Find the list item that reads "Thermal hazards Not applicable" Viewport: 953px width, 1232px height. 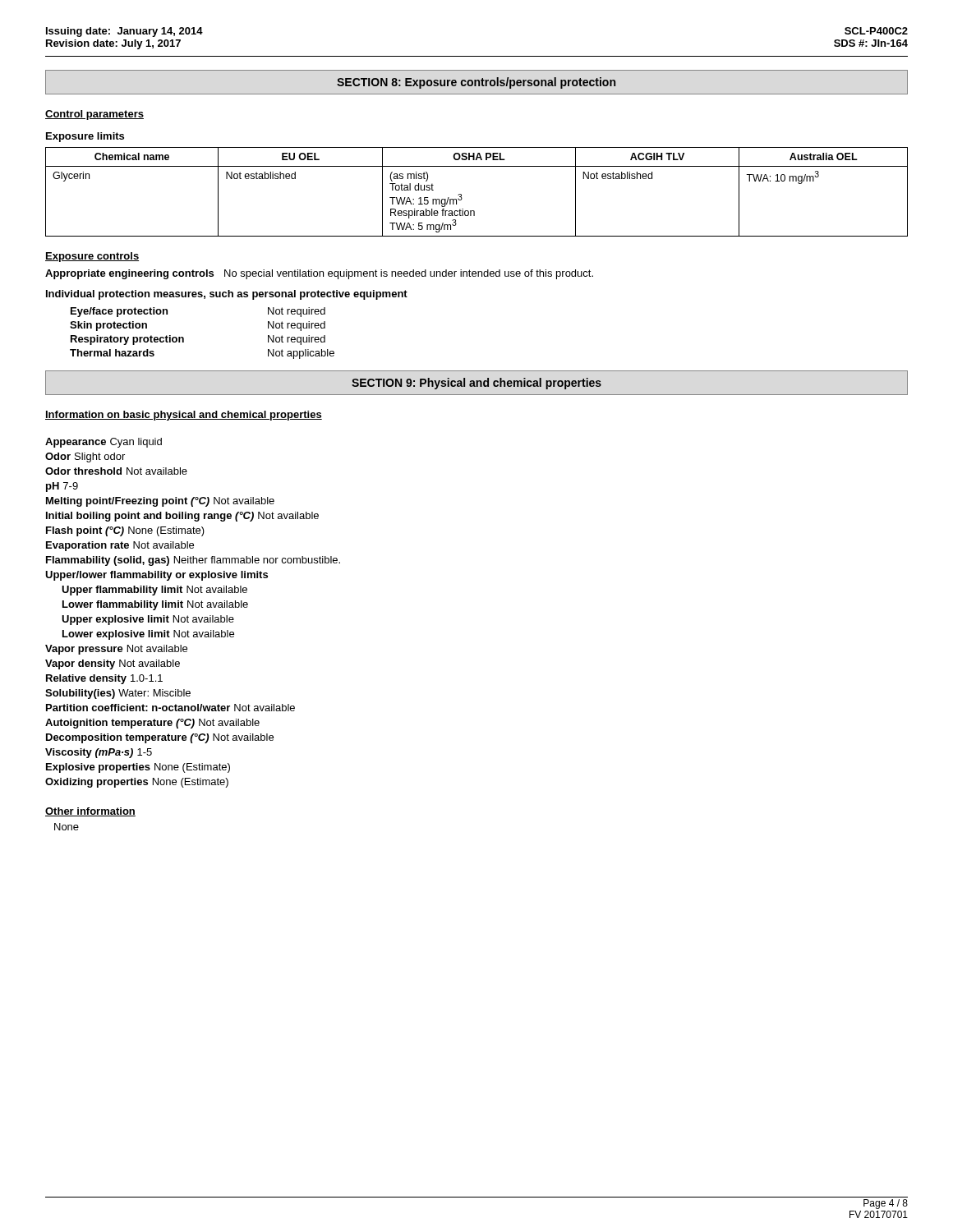click(110, 354)
